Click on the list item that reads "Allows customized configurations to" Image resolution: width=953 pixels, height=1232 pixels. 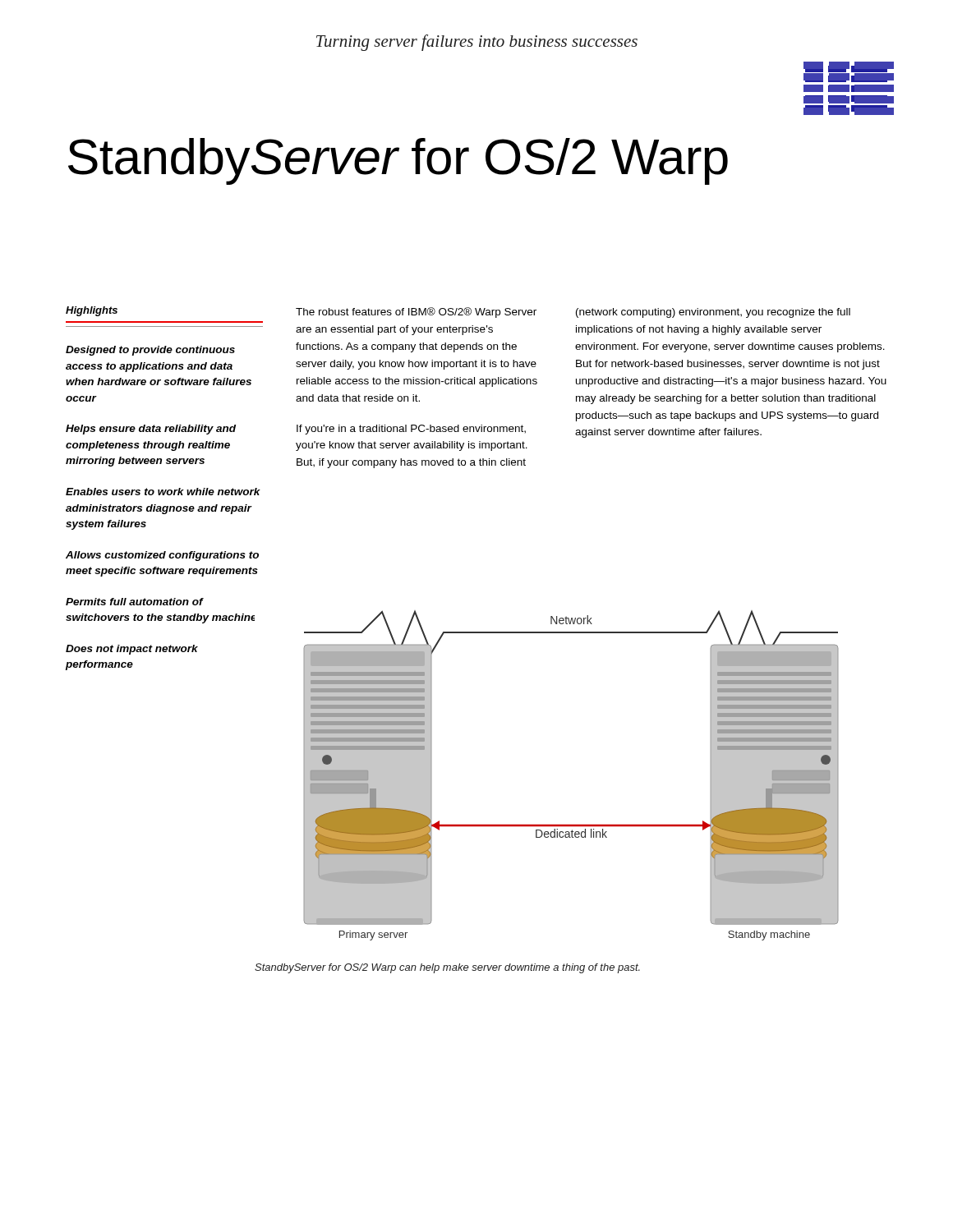[164, 563]
